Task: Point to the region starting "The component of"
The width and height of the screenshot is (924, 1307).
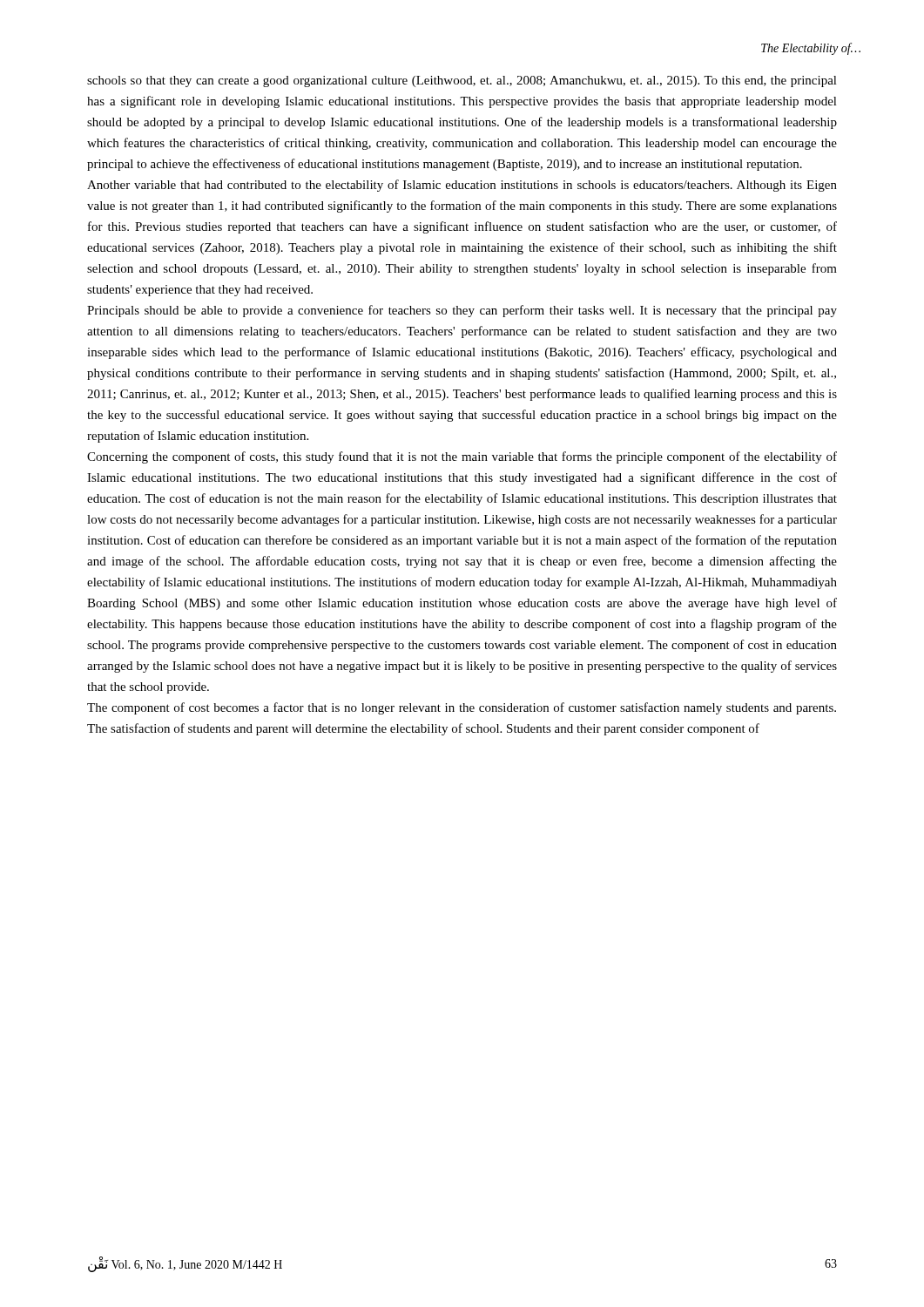Action: click(x=462, y=718)
